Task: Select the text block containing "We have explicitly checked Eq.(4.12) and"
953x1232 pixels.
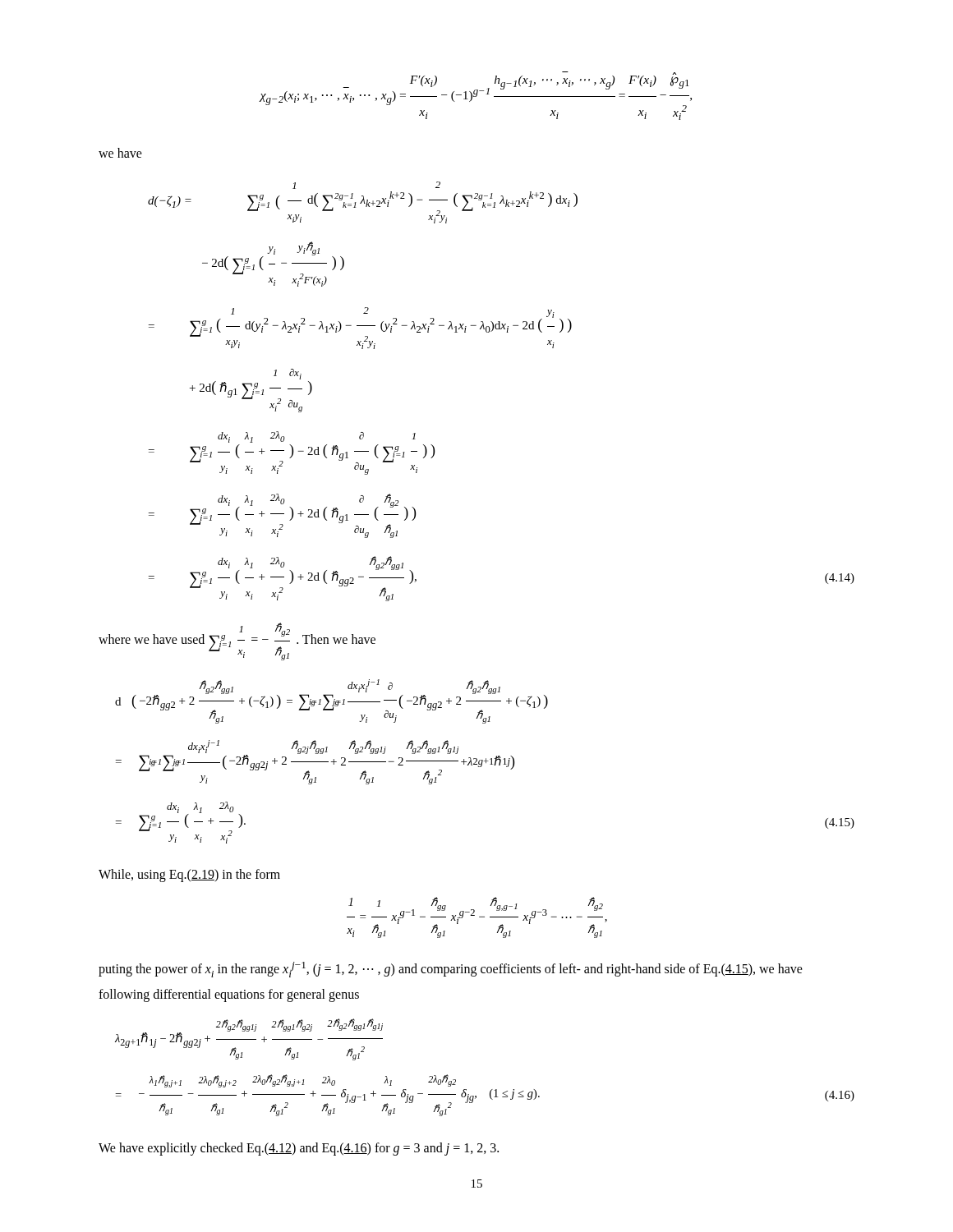Action: (299, 1148)
